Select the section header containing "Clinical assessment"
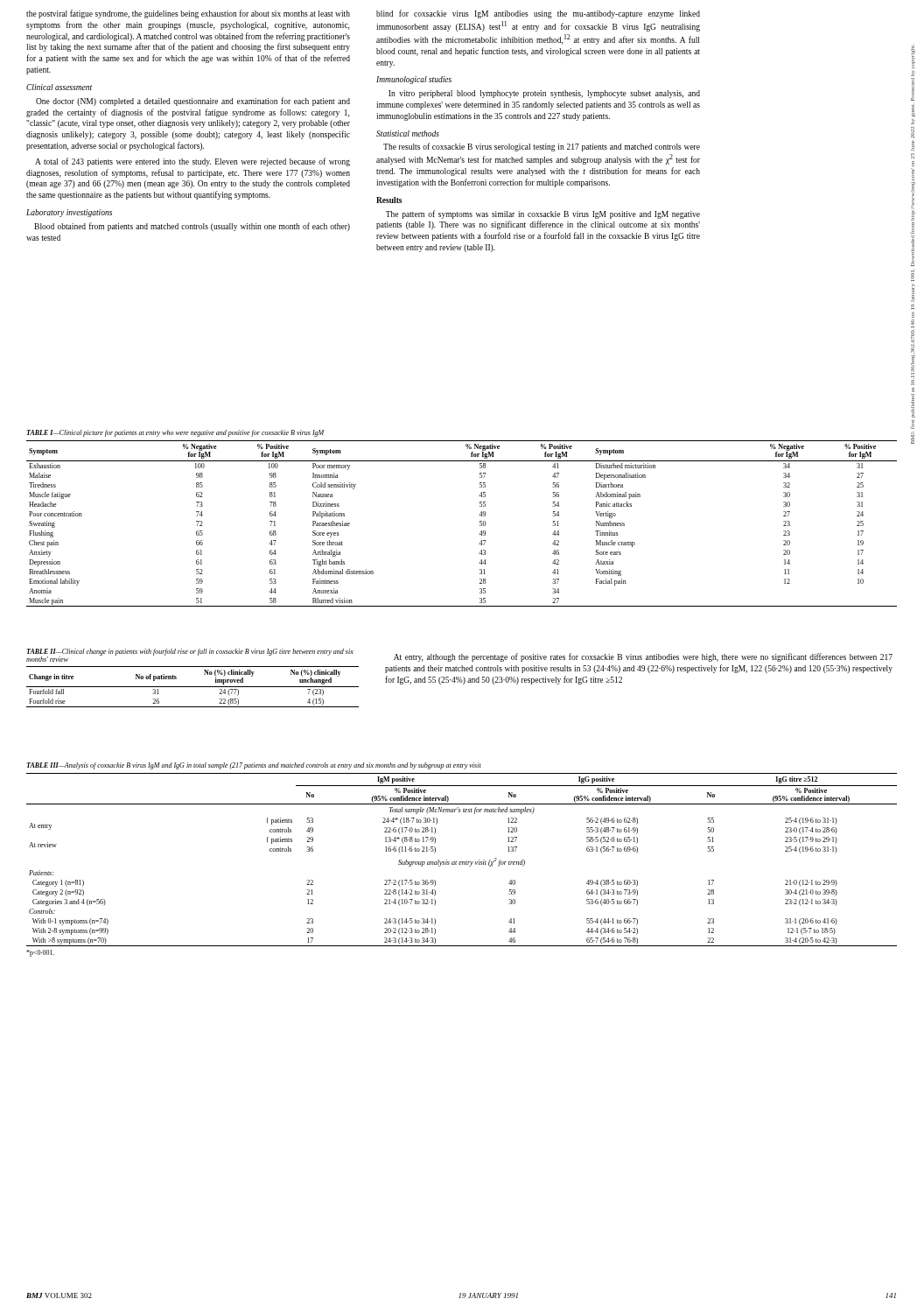Image resolution: width=924 pixels, height=1313 pixels. click(x=188, y=88)
